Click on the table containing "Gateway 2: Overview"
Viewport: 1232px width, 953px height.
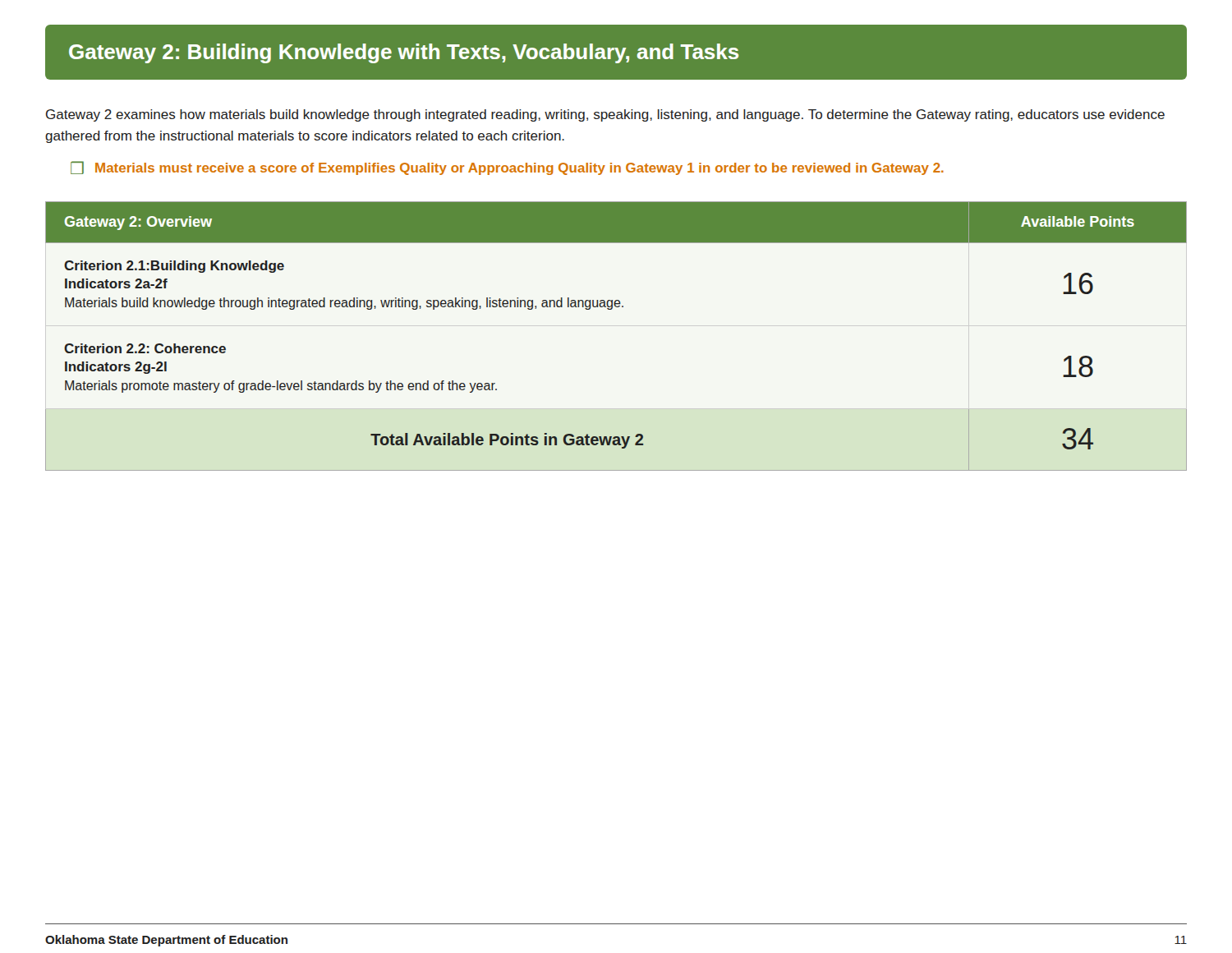[x=616, y=336]
